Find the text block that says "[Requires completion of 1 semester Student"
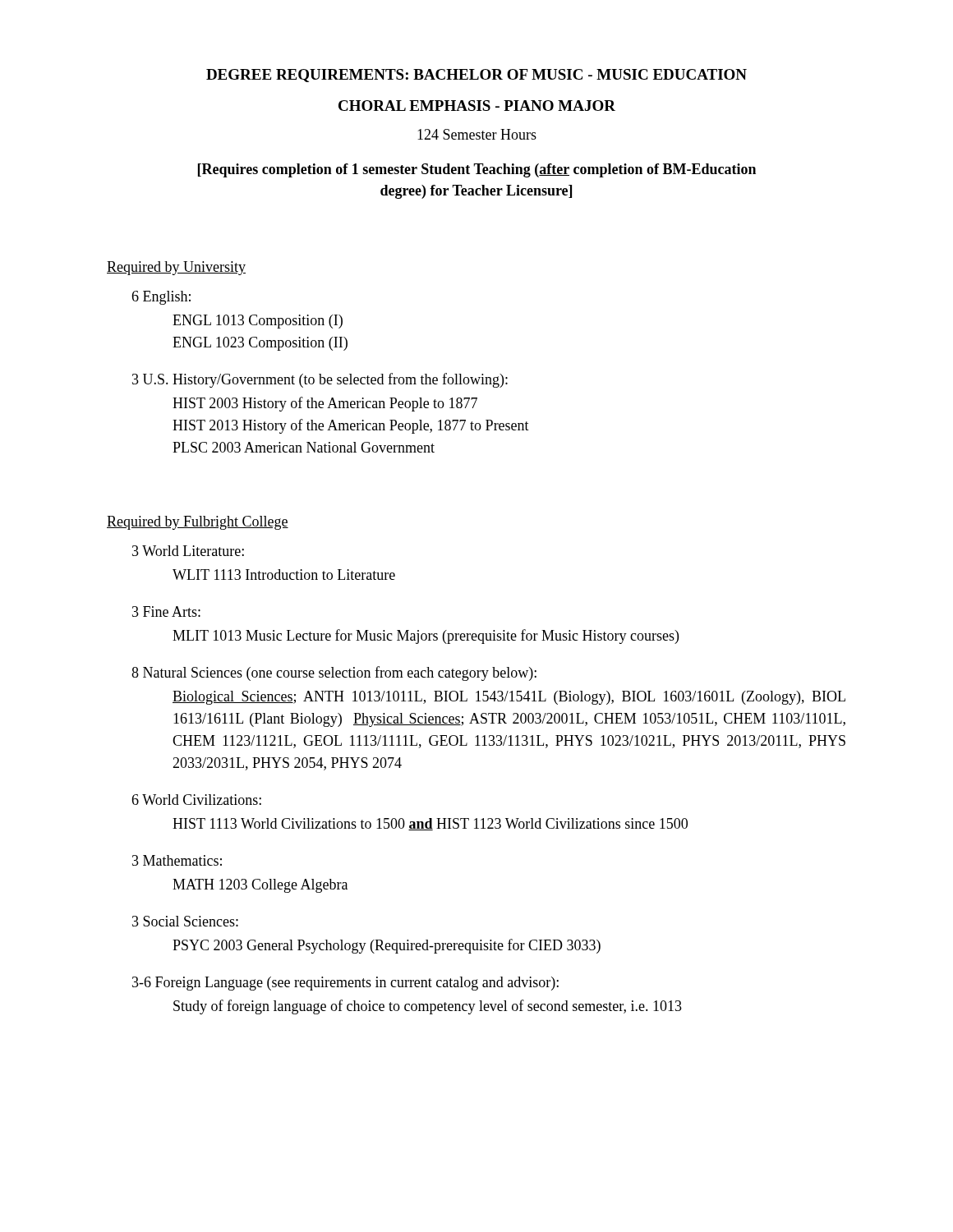The height and width of the screenshot is (1232, 953). (476, 180)
